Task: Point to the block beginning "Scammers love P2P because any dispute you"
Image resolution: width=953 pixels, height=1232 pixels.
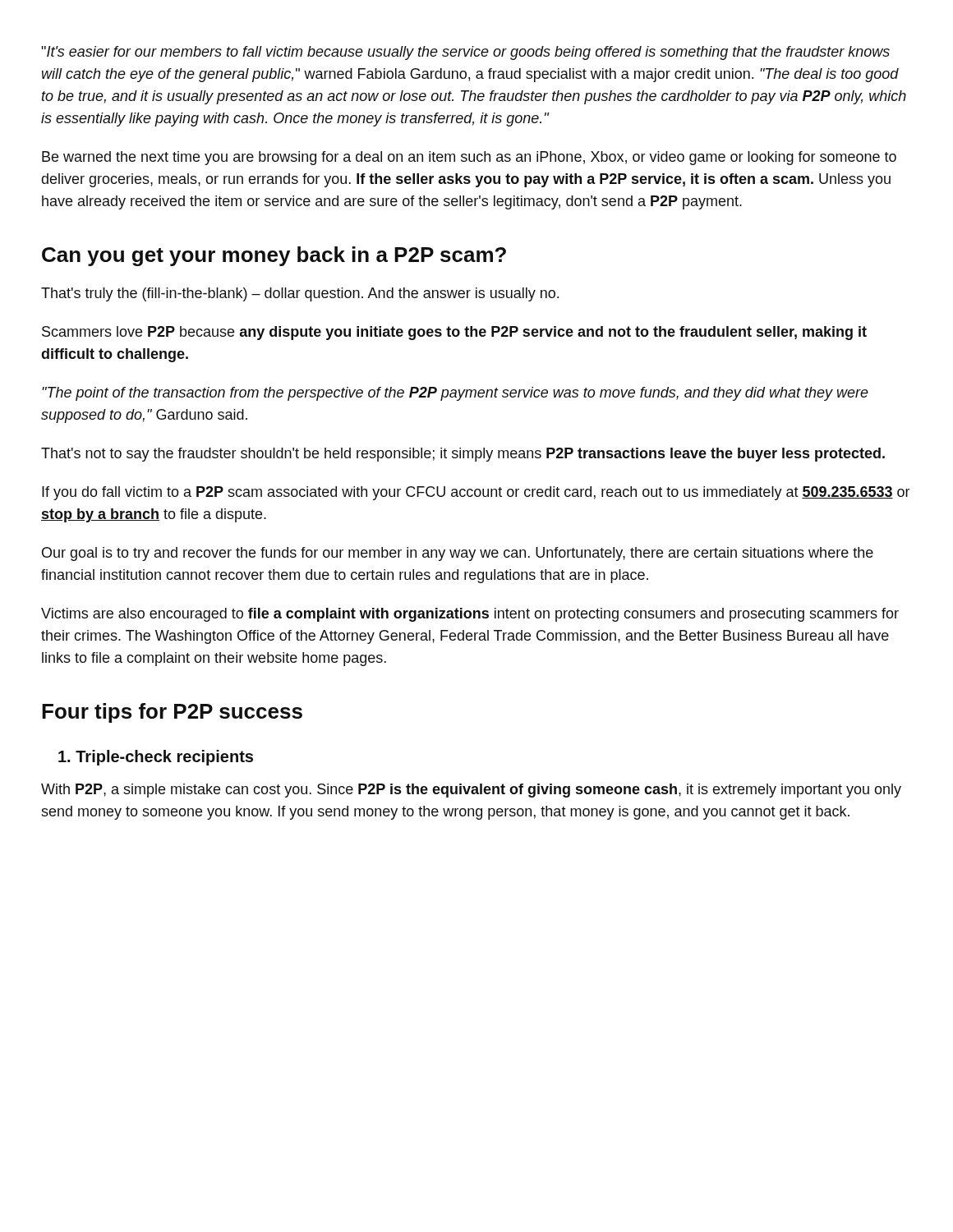Action: coord(454,343)
